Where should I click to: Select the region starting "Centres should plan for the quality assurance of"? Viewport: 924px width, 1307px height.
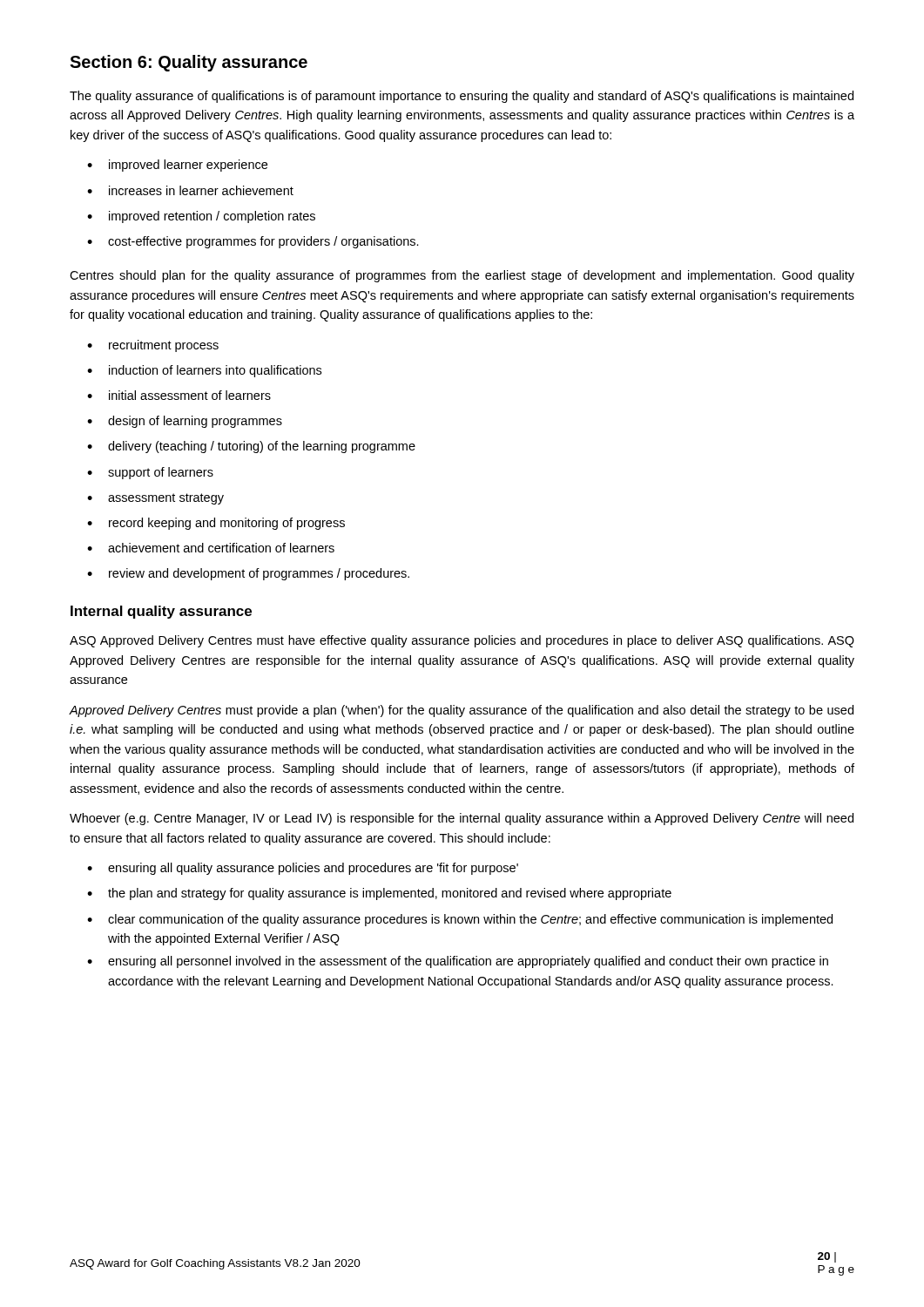[462, 295]
